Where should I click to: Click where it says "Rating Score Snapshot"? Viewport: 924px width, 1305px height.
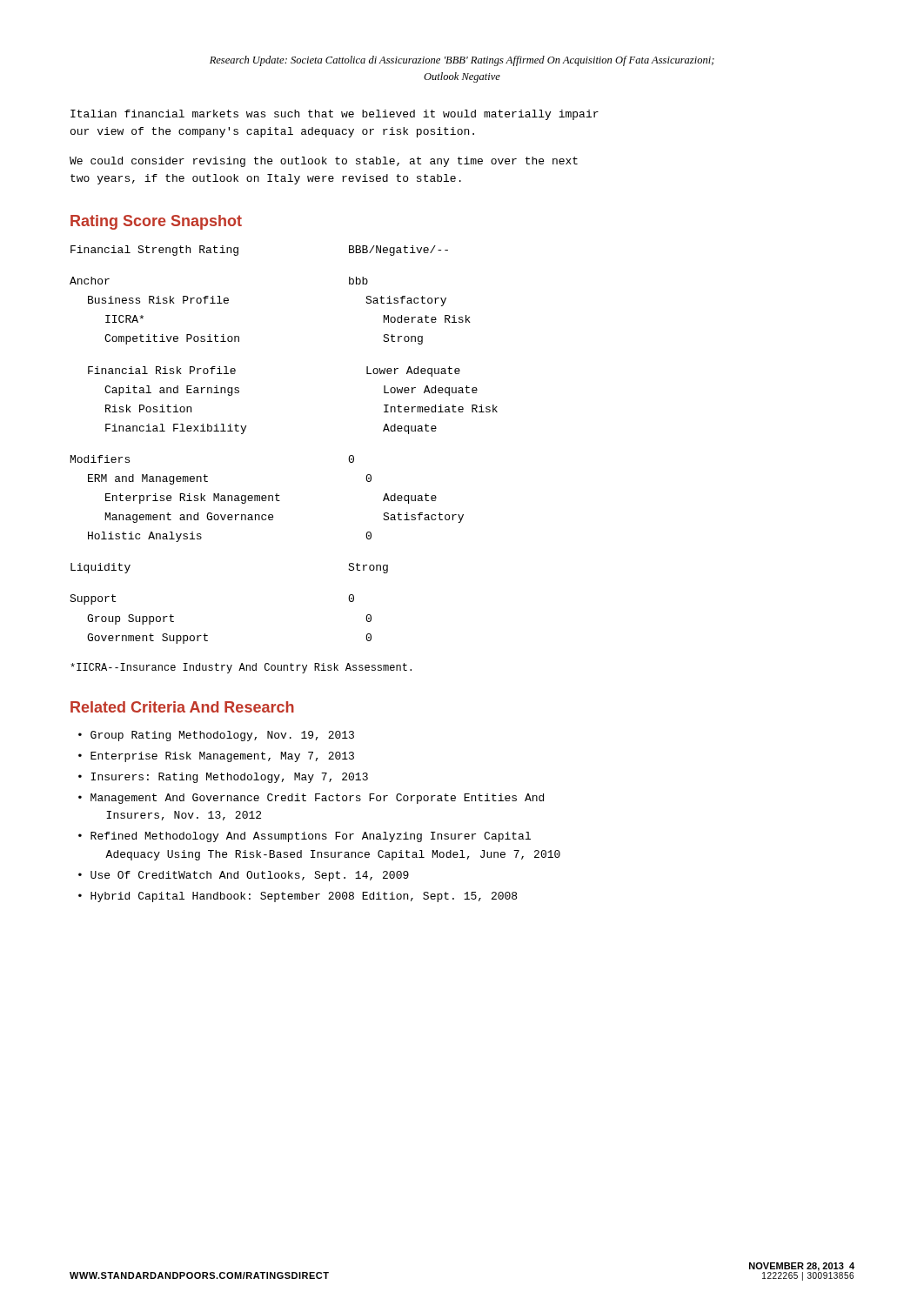(156, 221)
